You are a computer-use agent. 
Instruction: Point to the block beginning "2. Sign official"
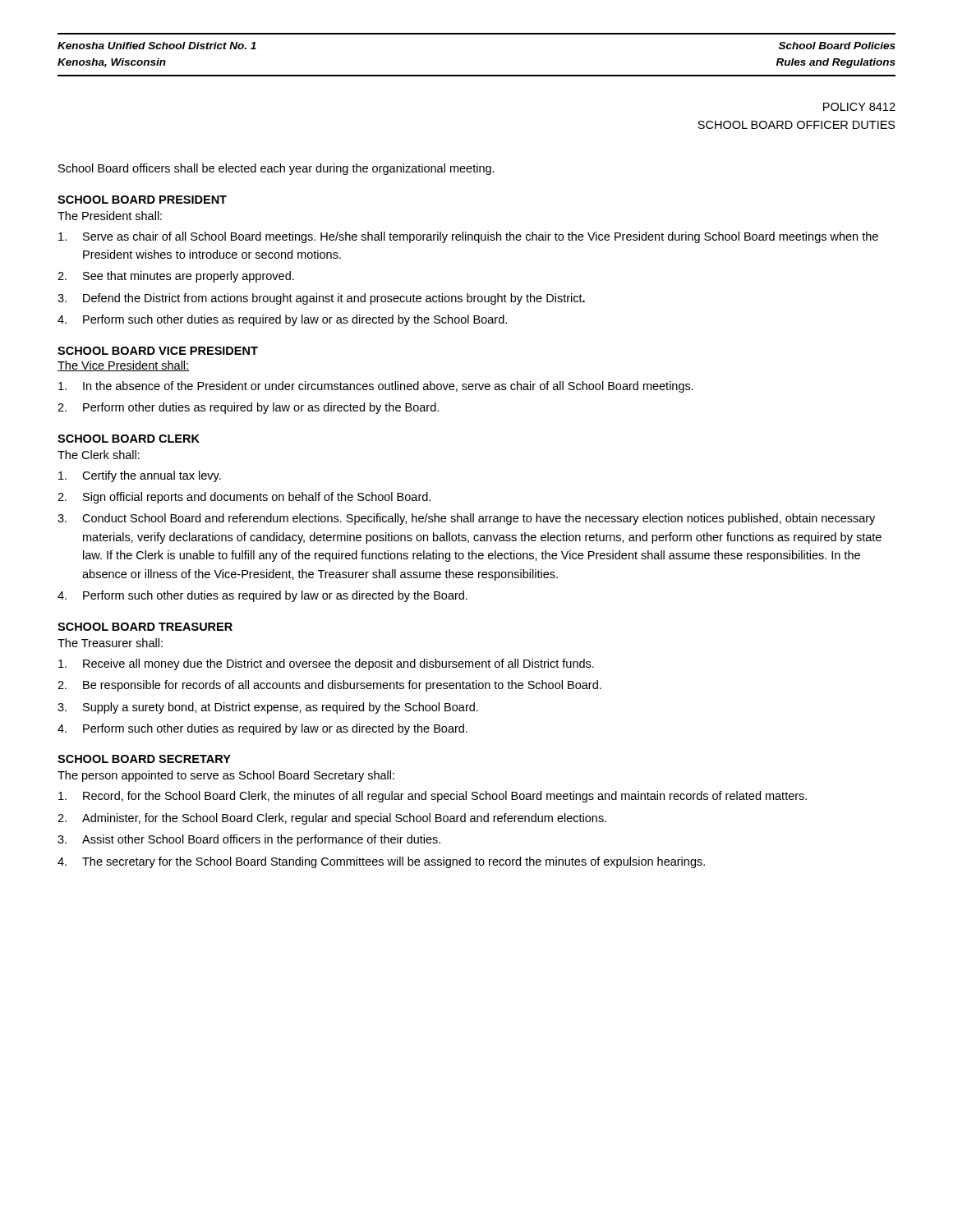tap(244, 498)
